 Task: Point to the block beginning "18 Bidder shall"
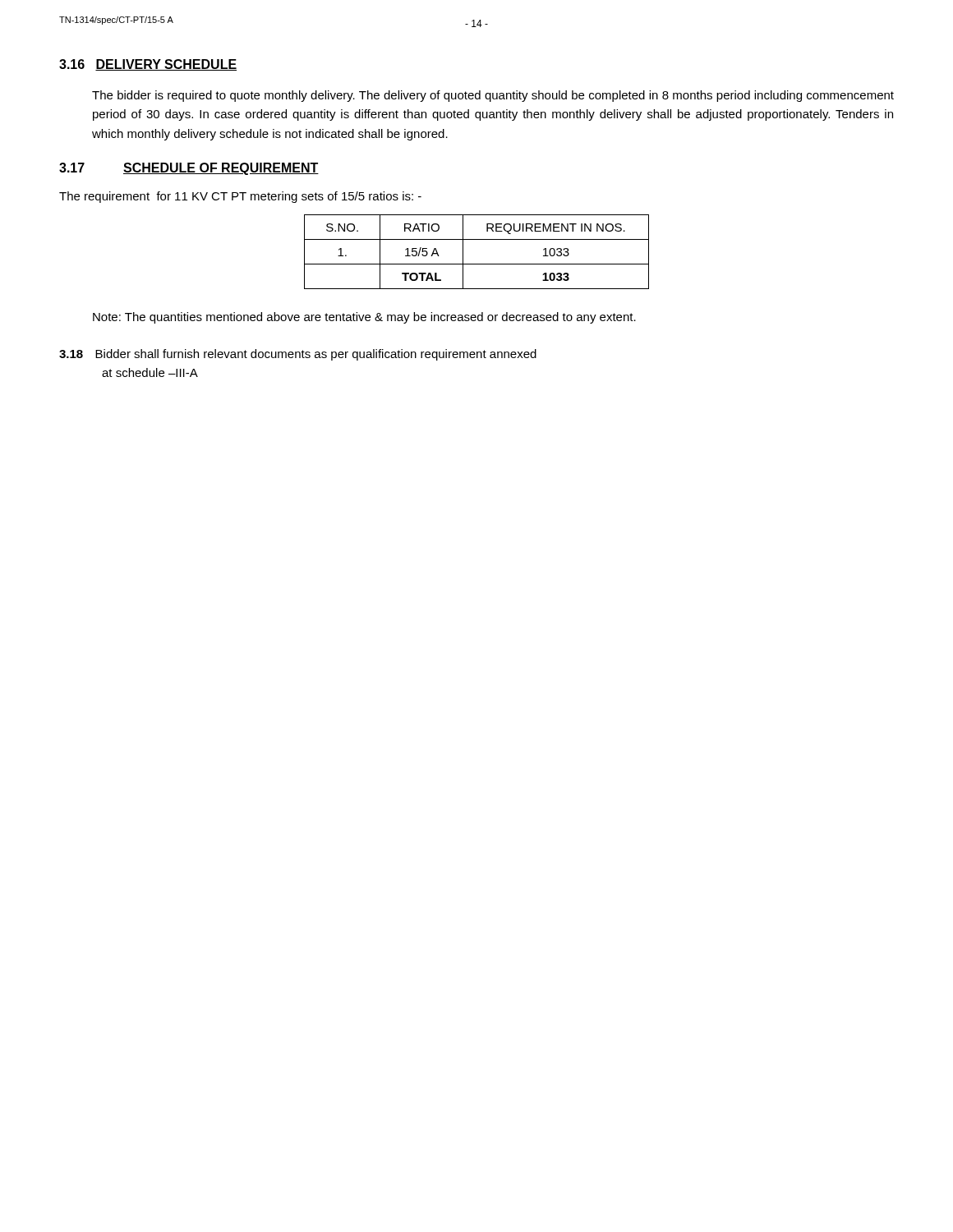pyautogui.click(x=476, y=364)
